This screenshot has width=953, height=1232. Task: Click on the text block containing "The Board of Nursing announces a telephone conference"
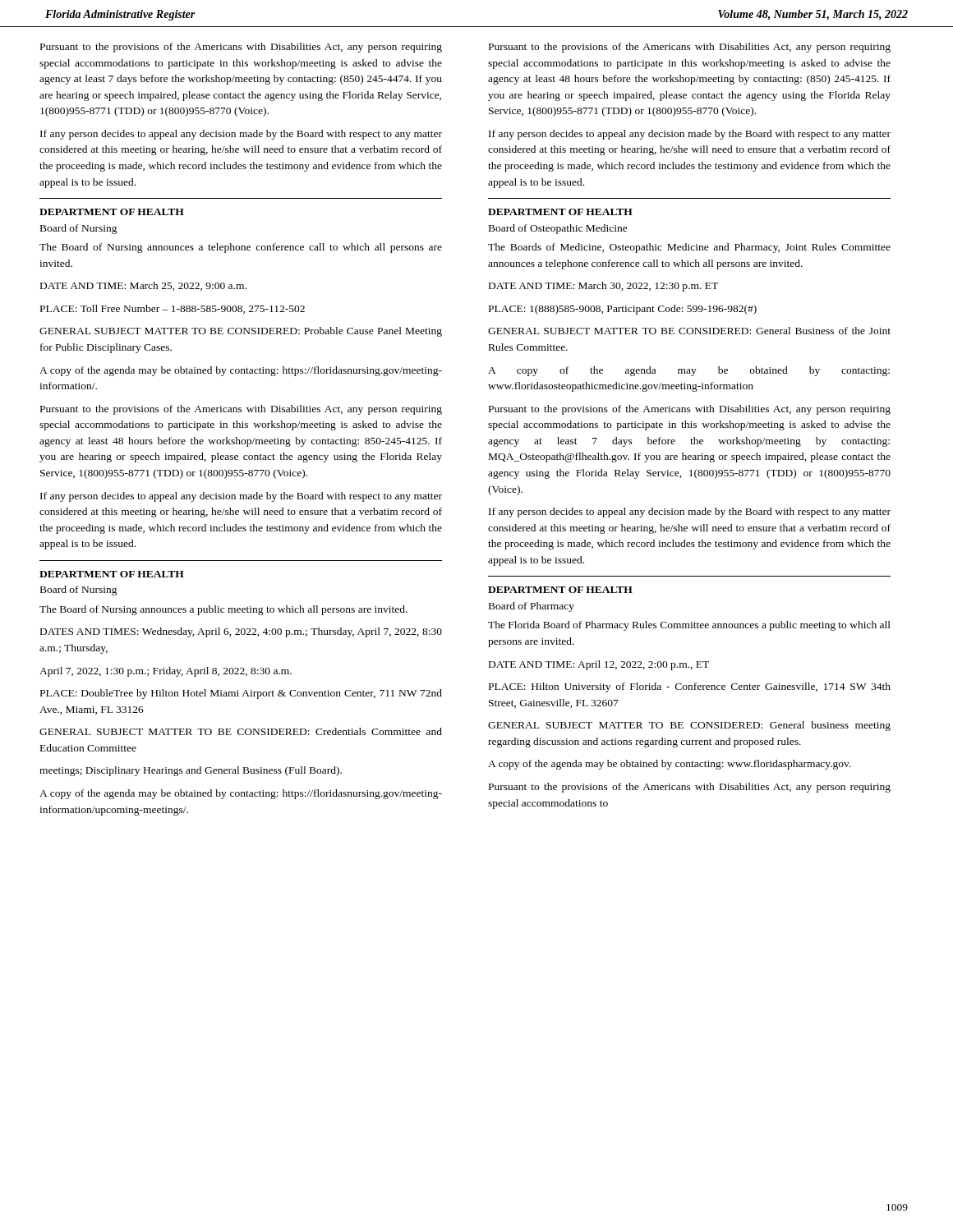pyautogui.click(x=241, y=255)
